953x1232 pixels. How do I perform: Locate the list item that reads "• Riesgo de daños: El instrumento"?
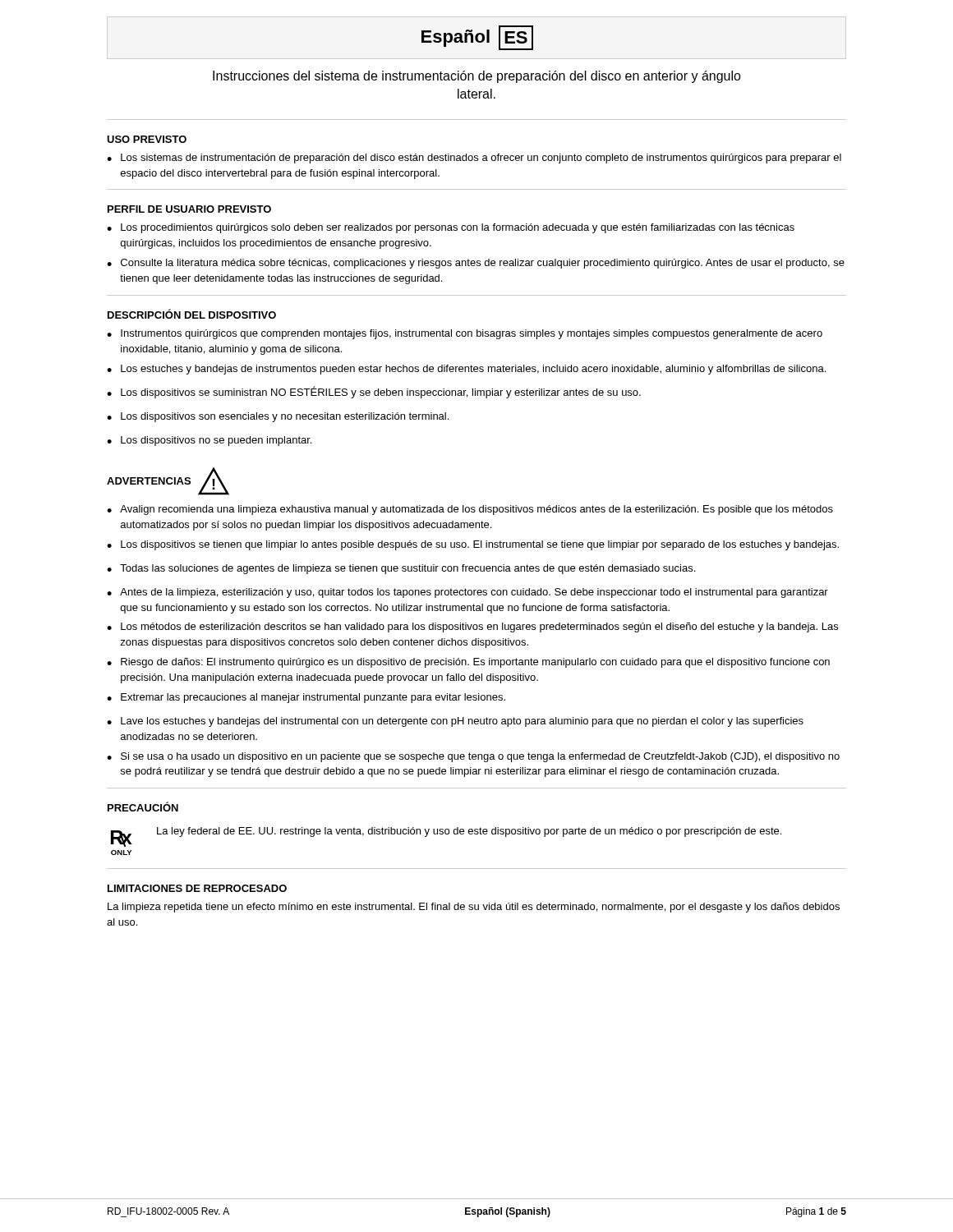476,670
